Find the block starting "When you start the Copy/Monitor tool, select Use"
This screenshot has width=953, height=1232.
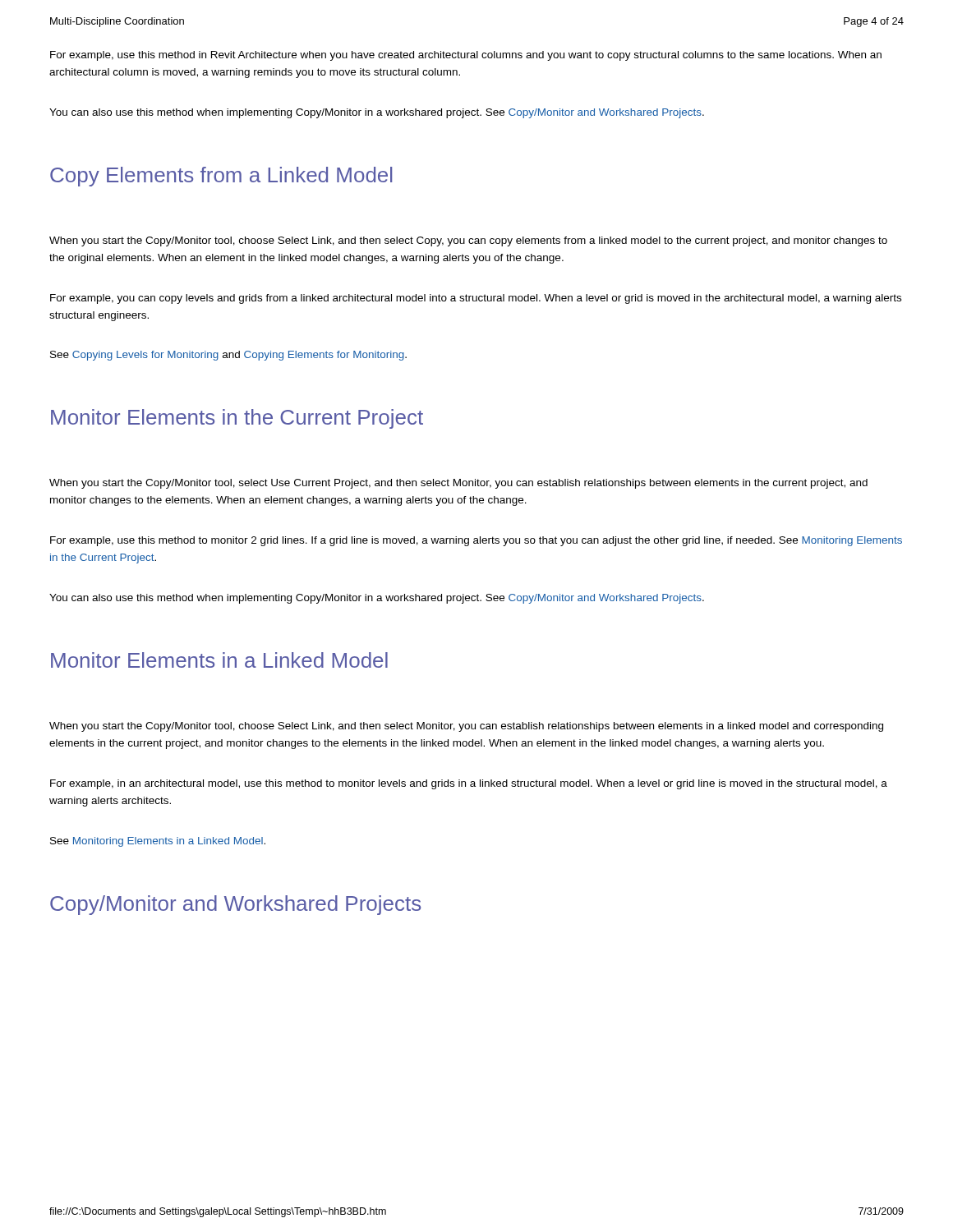point(459,491)
